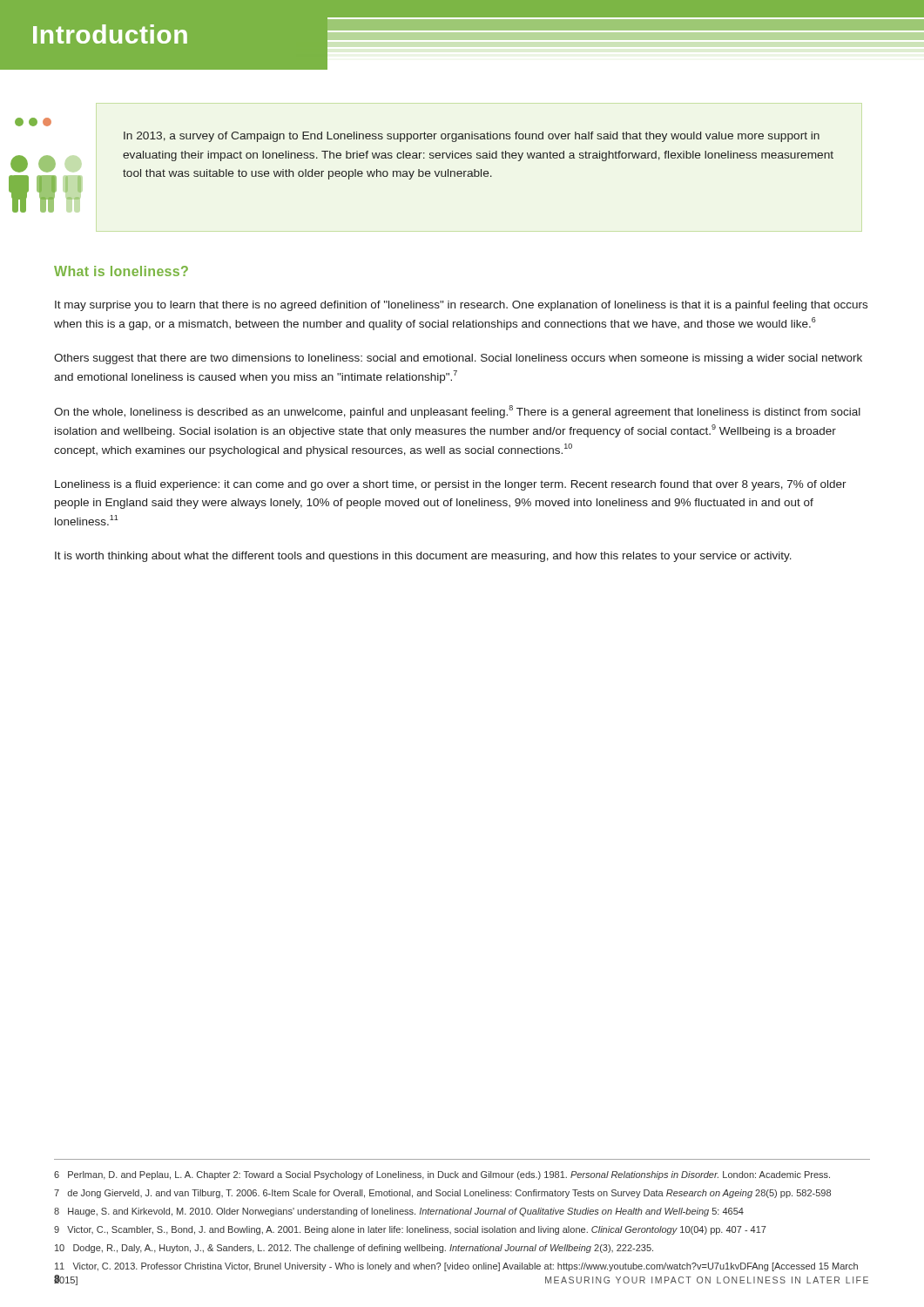The width and height of the screenshot is (924, 1307).
Task: Find the footnote that says "8 Hauge, S."
Action: (x=399, y=1211)
